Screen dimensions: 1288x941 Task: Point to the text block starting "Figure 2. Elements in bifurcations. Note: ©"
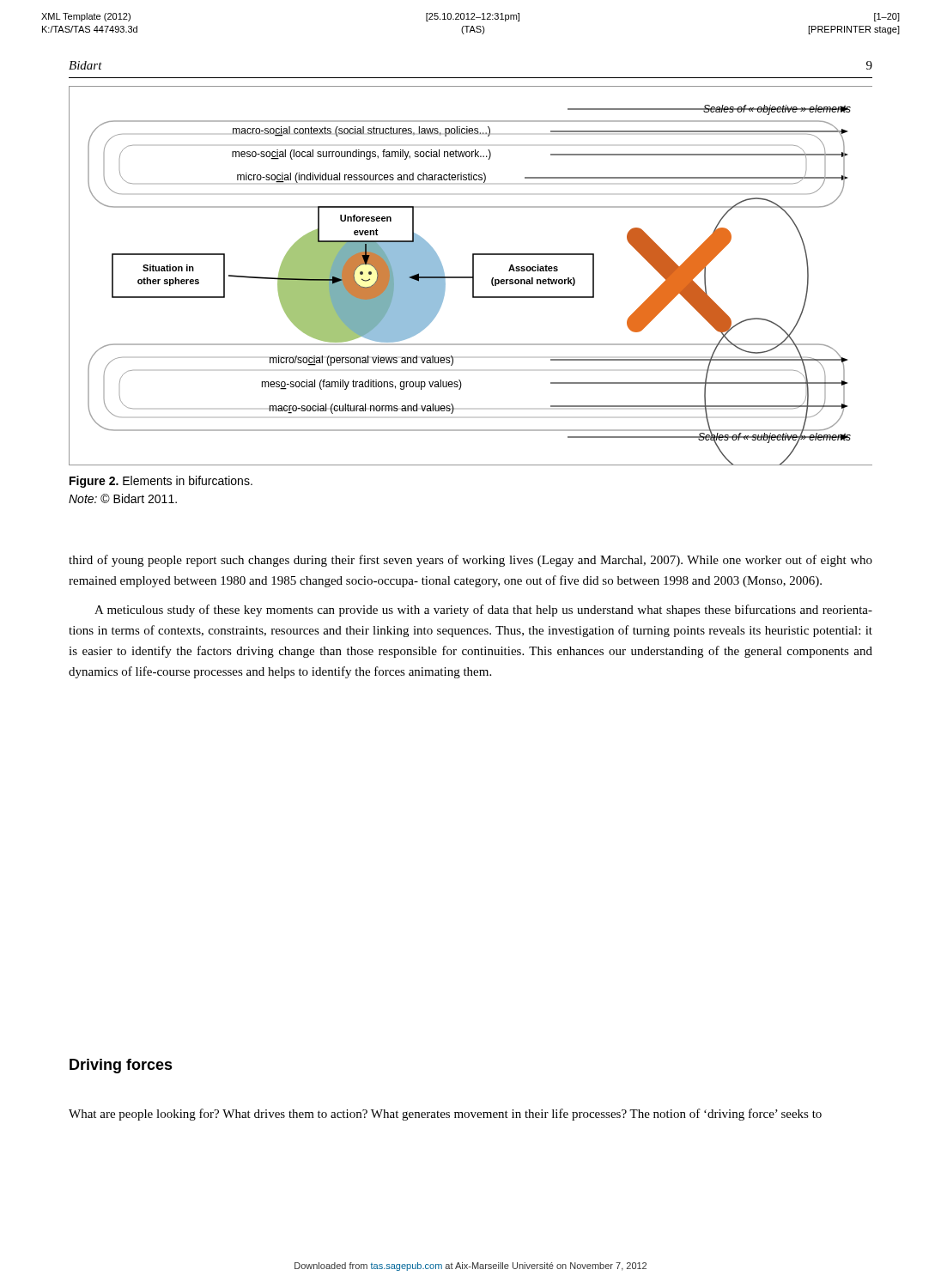pyautogui.click(x=161, y=490)
